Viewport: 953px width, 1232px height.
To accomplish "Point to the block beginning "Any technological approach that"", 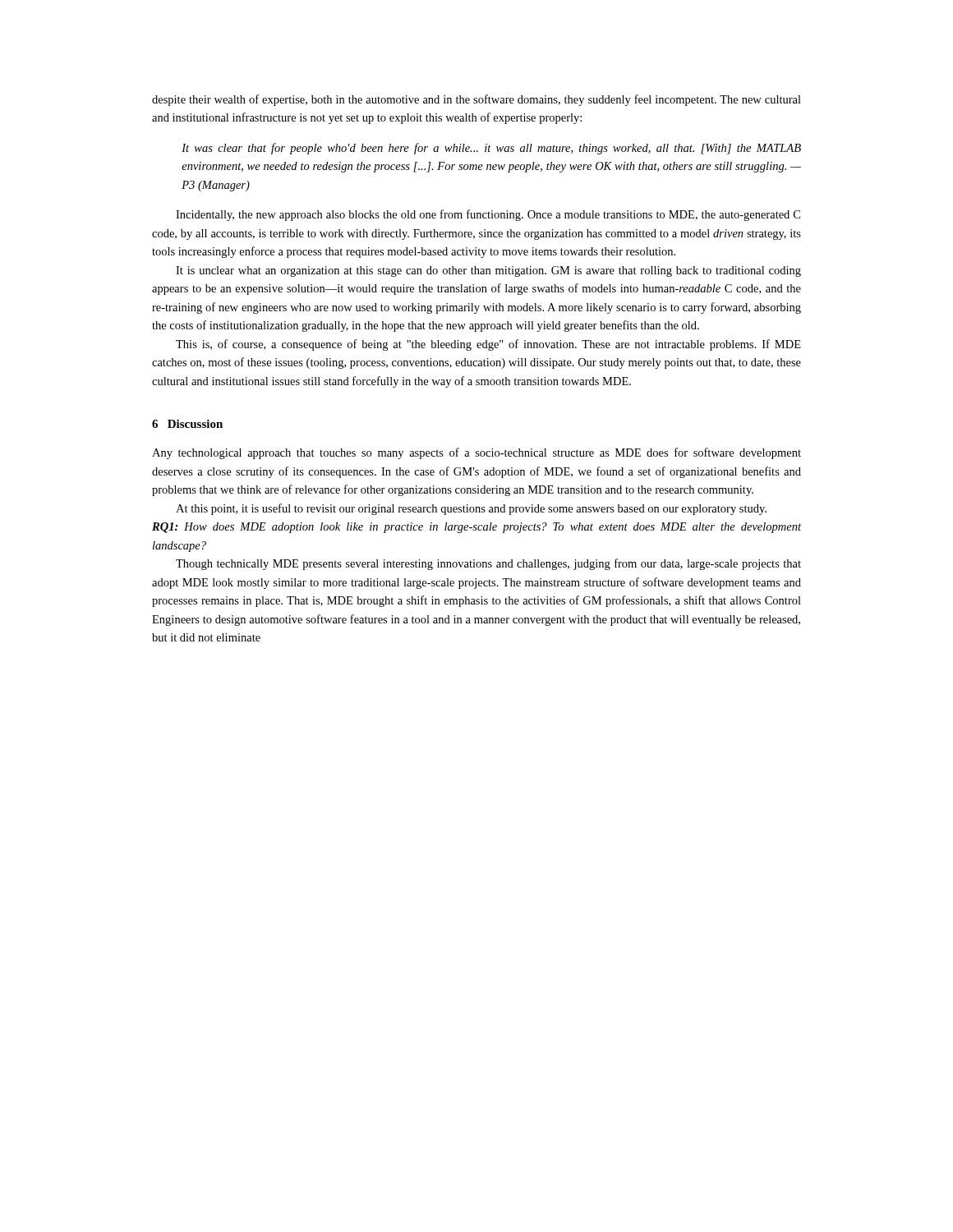I will coord(476,471).
